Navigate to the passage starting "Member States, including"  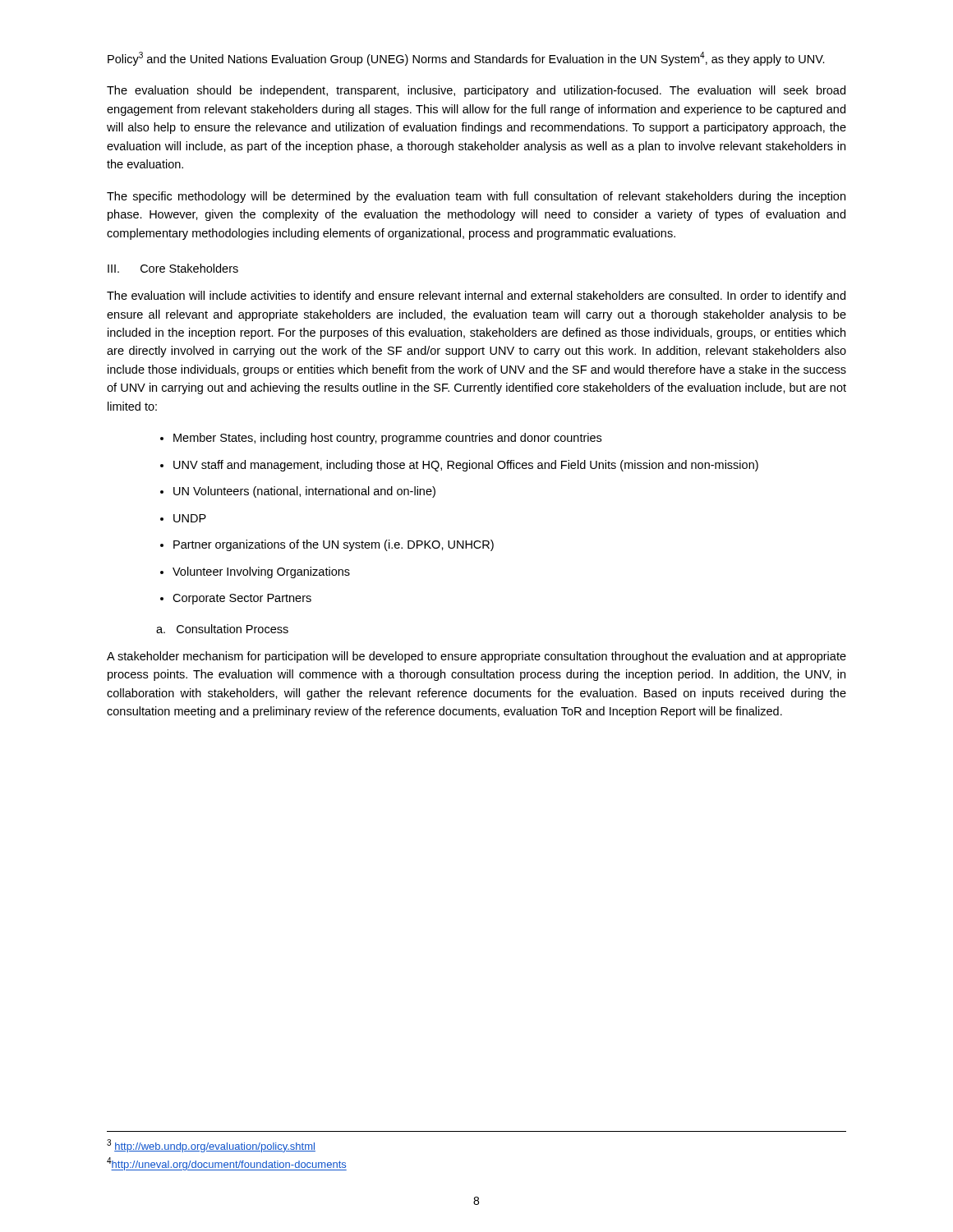(x=387, y=438)
